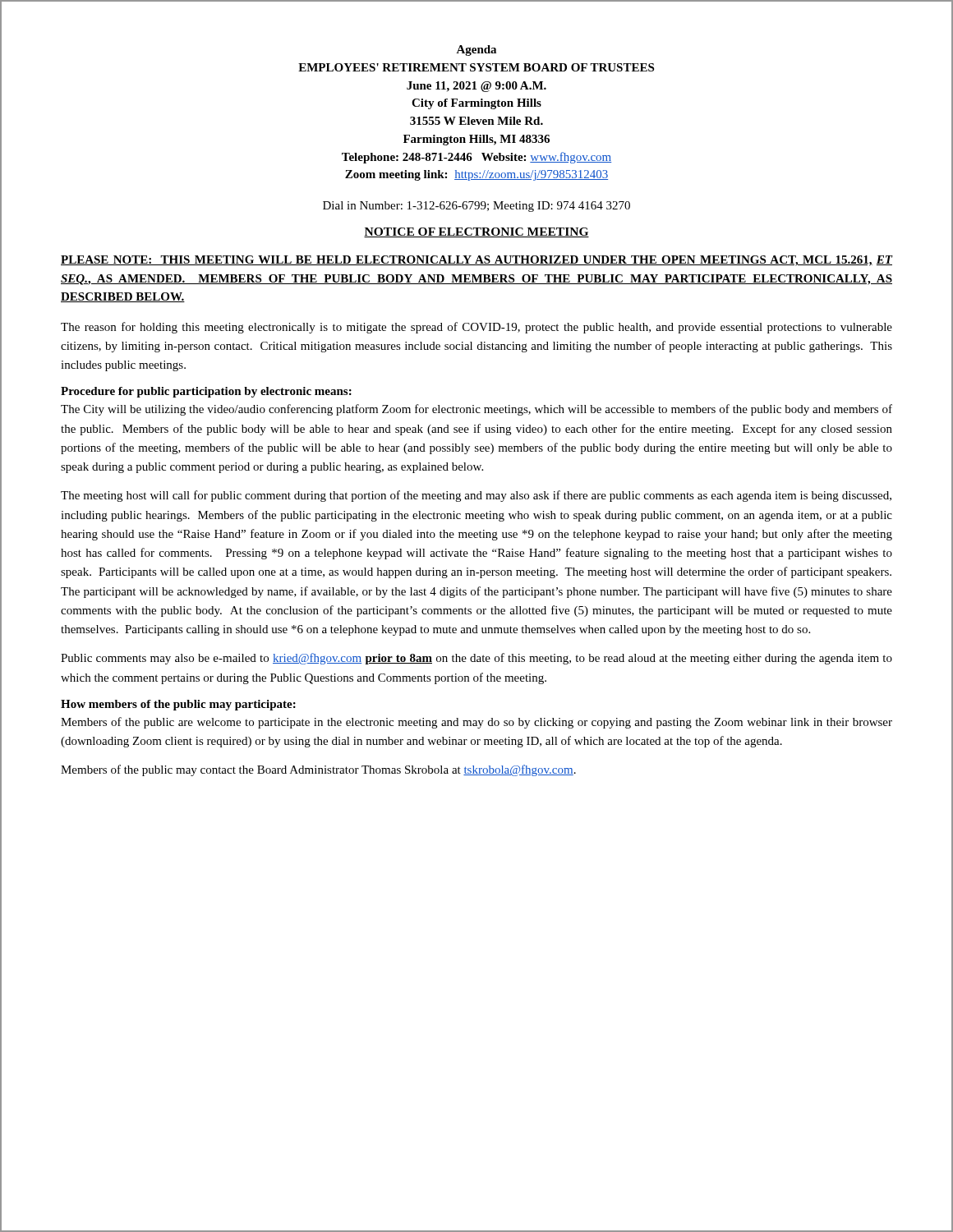Click the section header that begins "Procedure for public participation by"
953x1232 pixels.
tap(207, 391)
